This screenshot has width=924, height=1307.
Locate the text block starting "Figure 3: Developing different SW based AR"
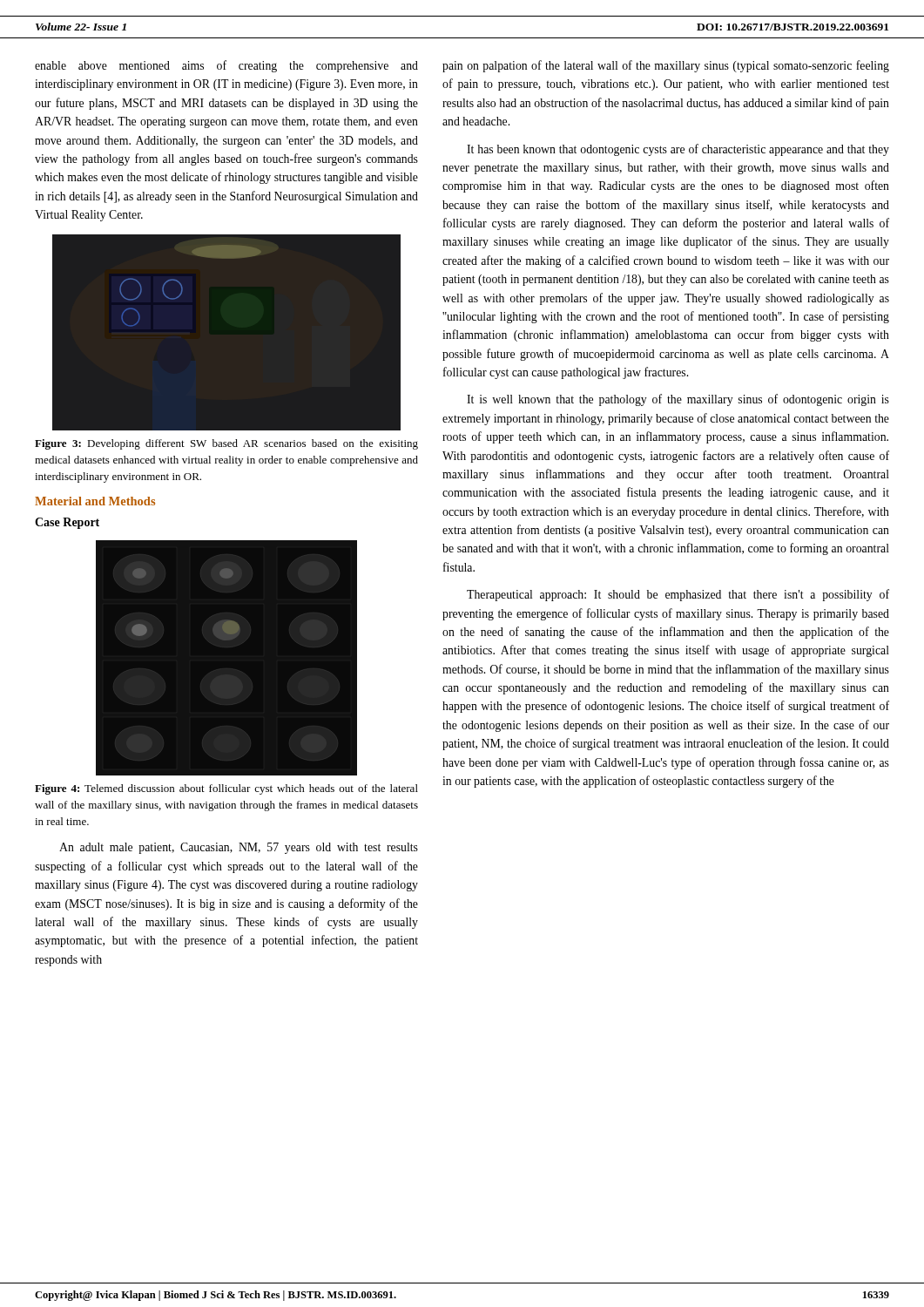coord(226,460)
